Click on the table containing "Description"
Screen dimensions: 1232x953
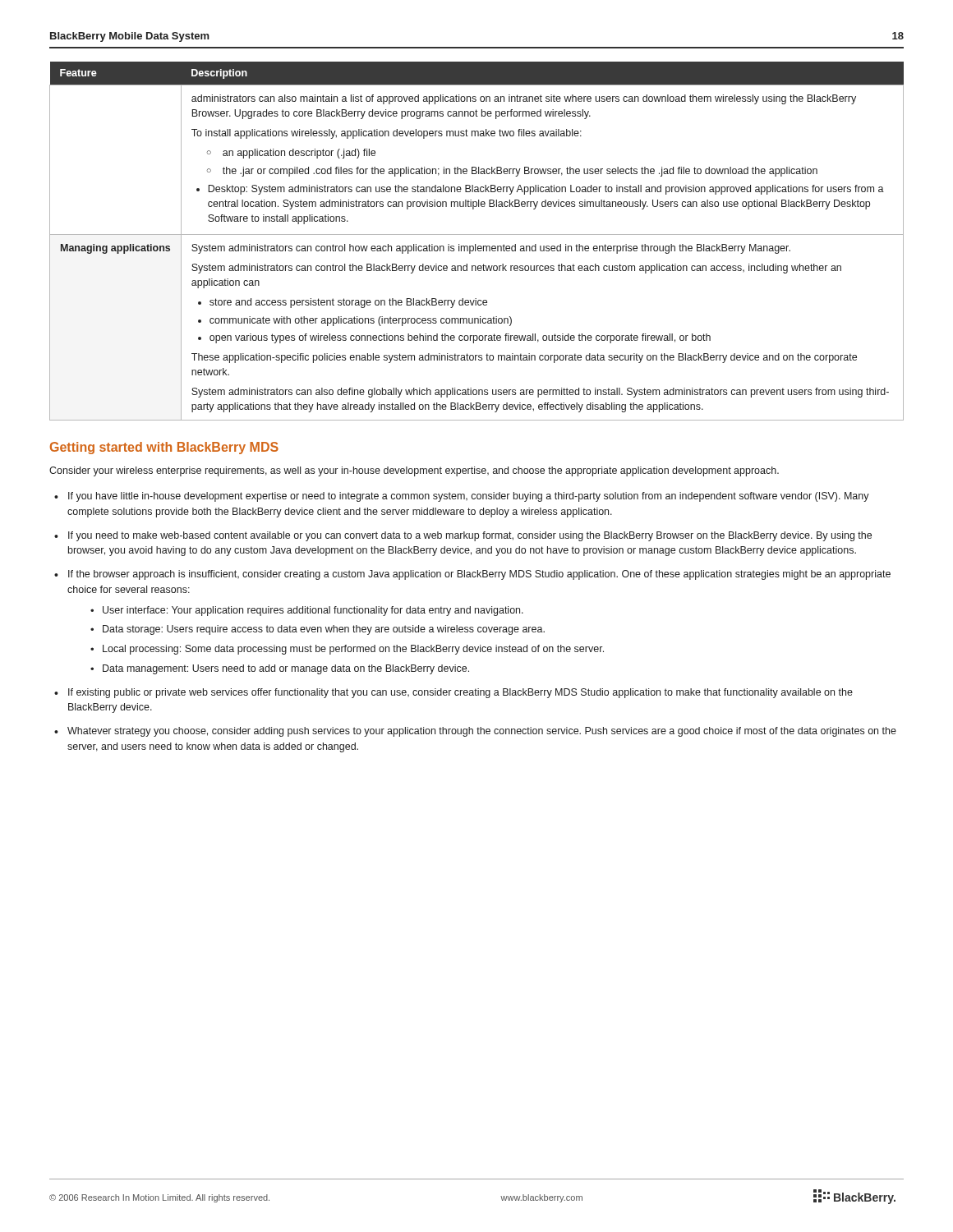[x=476, y=241]
